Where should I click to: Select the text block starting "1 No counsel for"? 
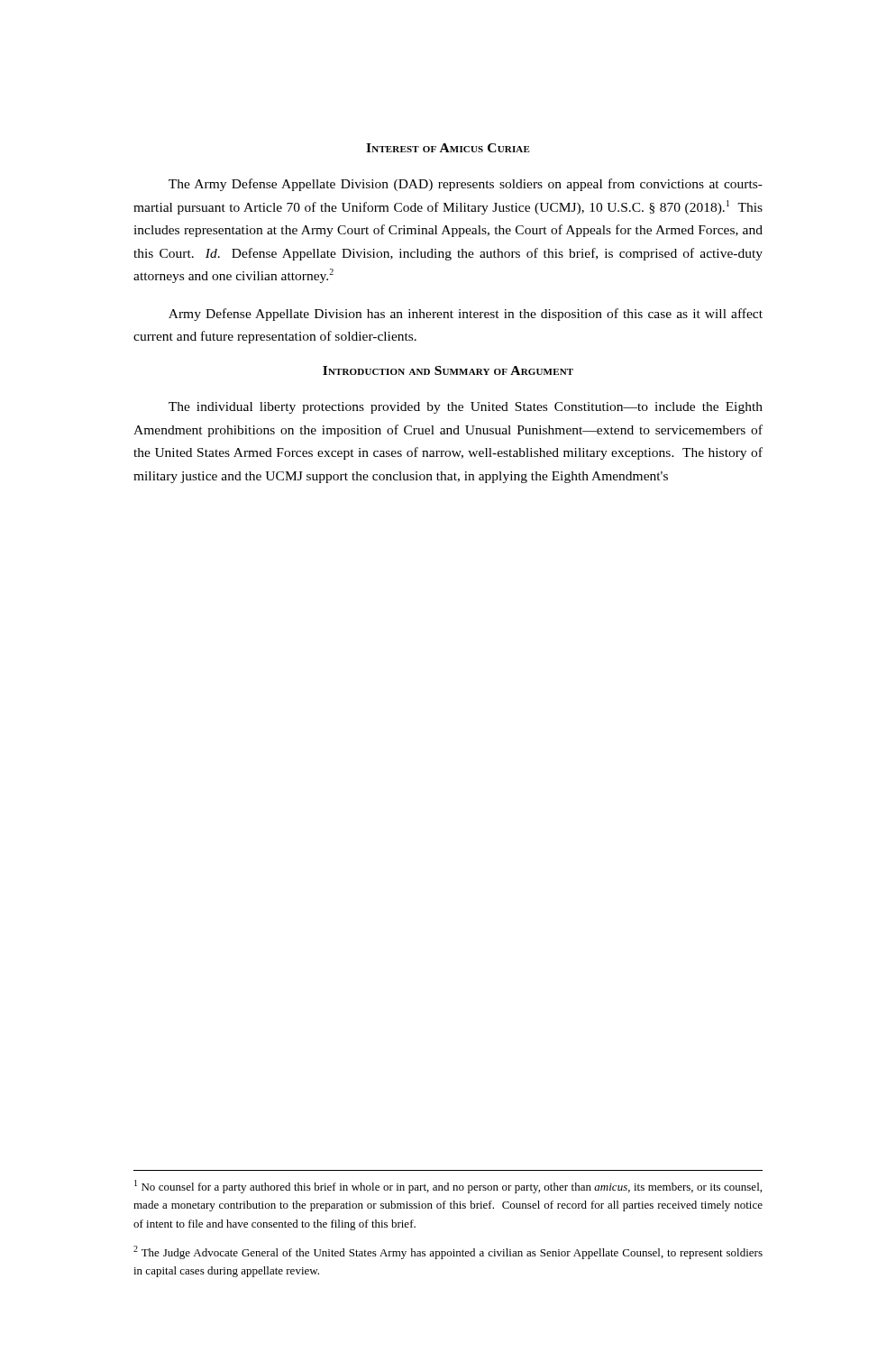tap(448, 1204)
